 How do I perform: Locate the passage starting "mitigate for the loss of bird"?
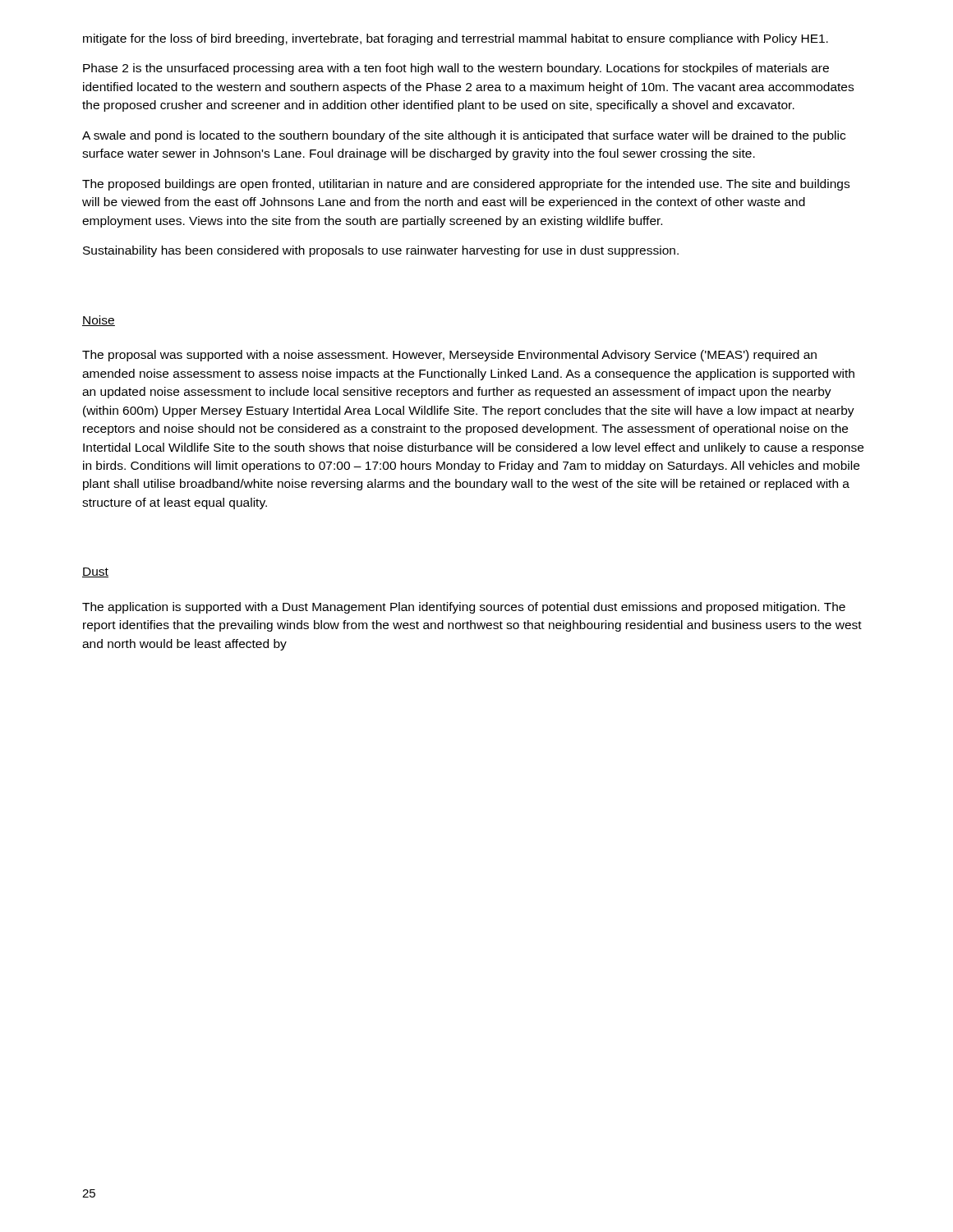(x=456, y=38)
